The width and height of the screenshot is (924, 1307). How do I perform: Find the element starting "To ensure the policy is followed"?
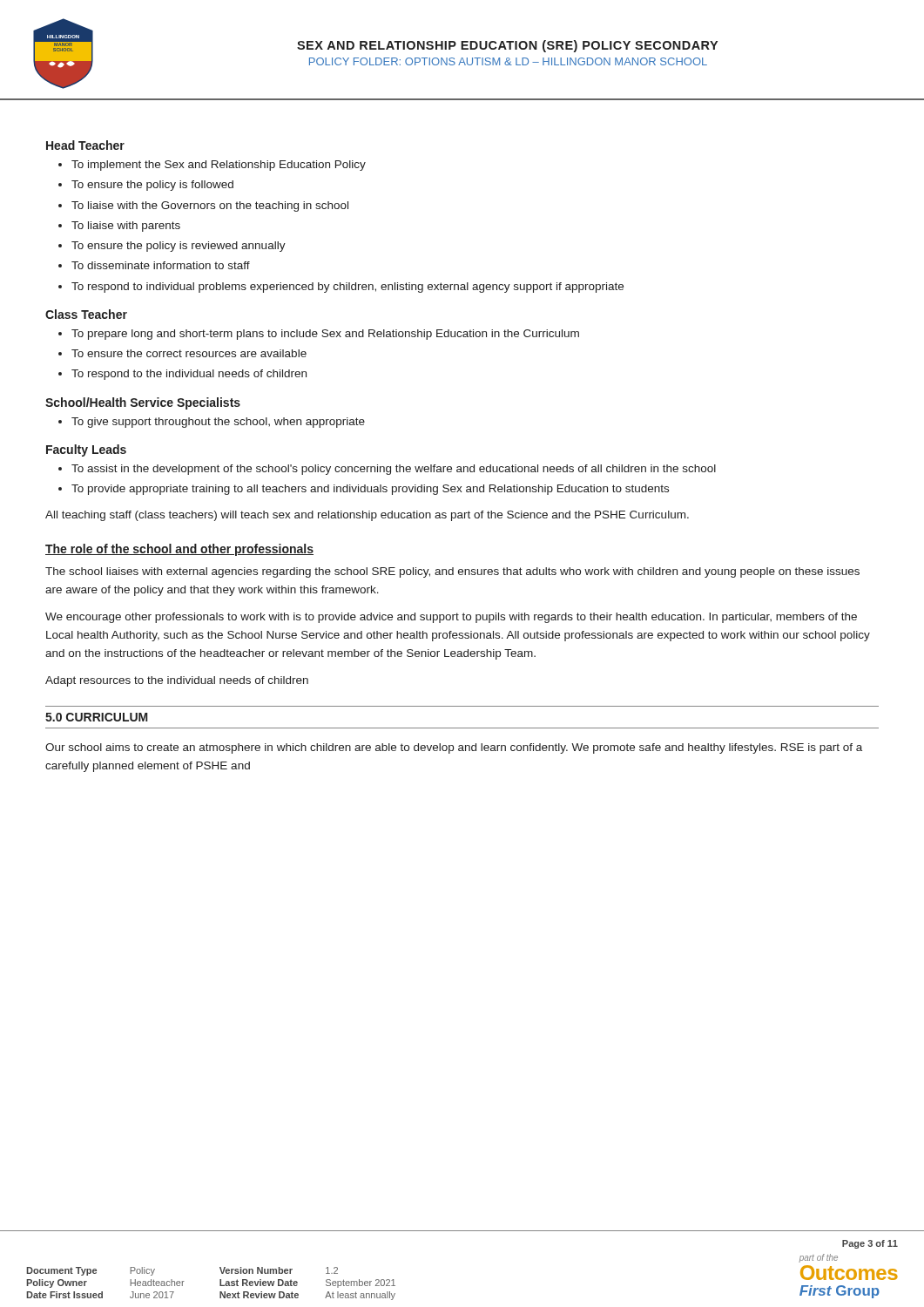tap(153, 185)
